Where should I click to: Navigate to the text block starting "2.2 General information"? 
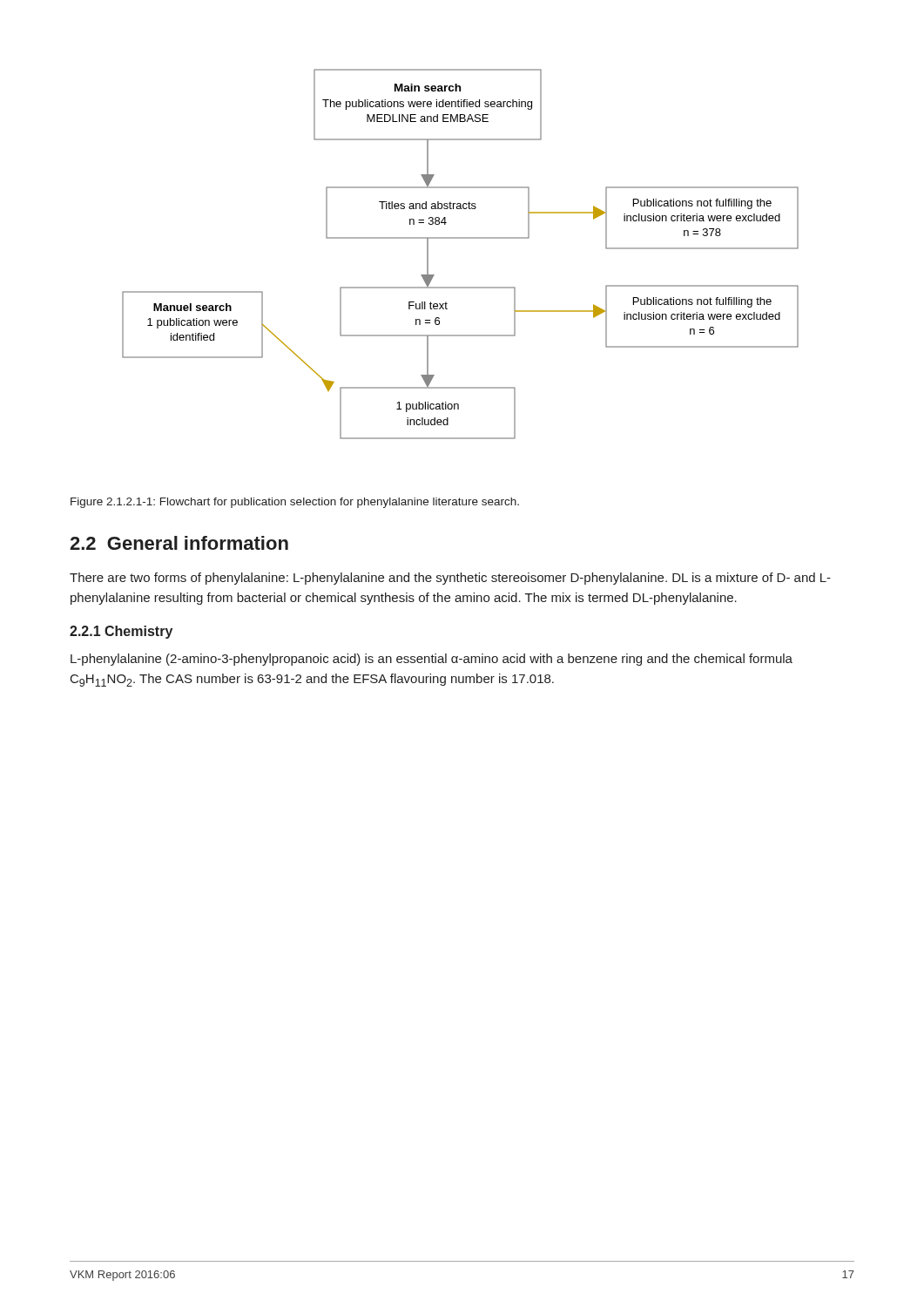179,543
